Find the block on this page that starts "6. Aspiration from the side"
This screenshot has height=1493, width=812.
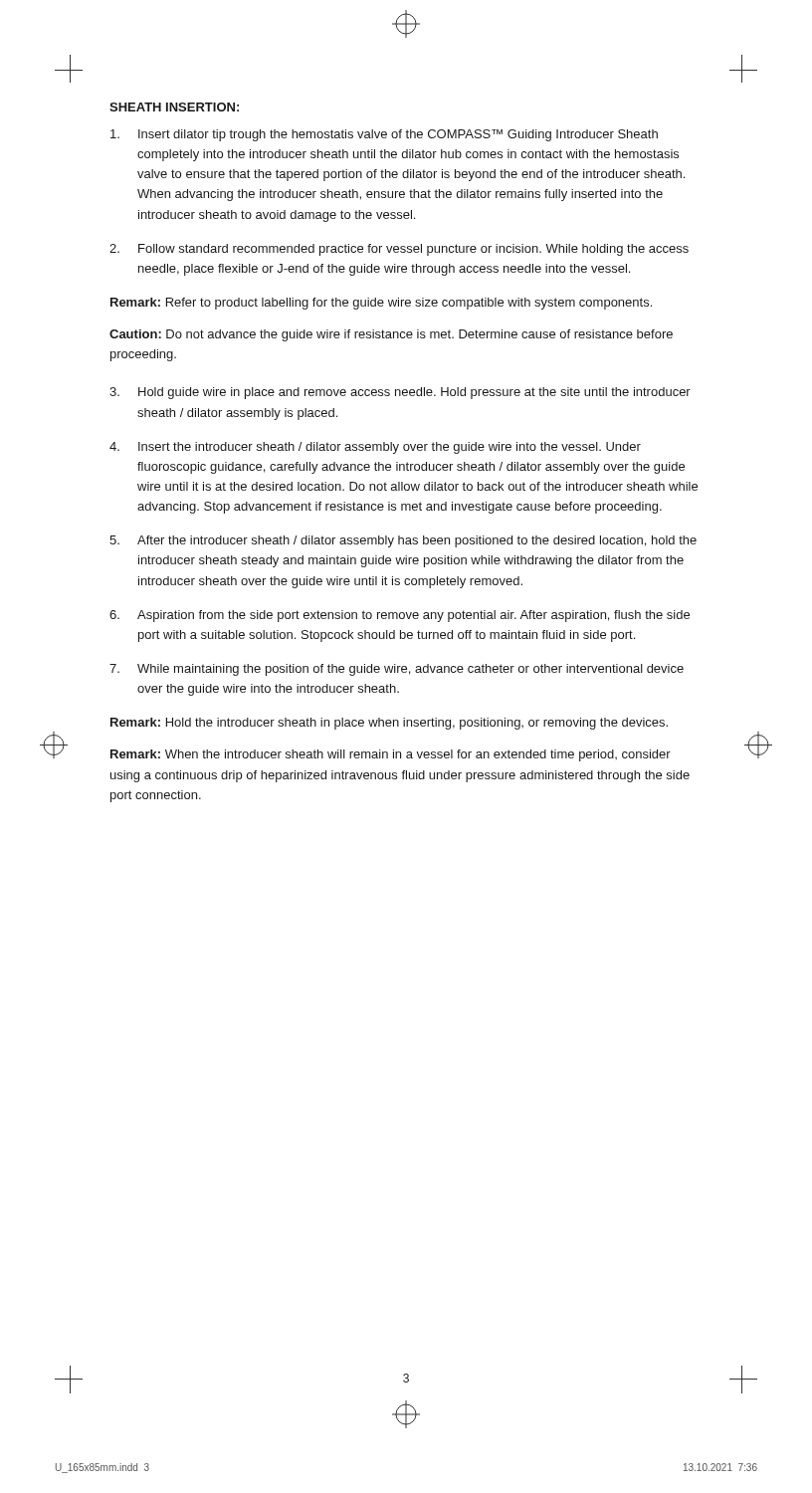point(406,625)
